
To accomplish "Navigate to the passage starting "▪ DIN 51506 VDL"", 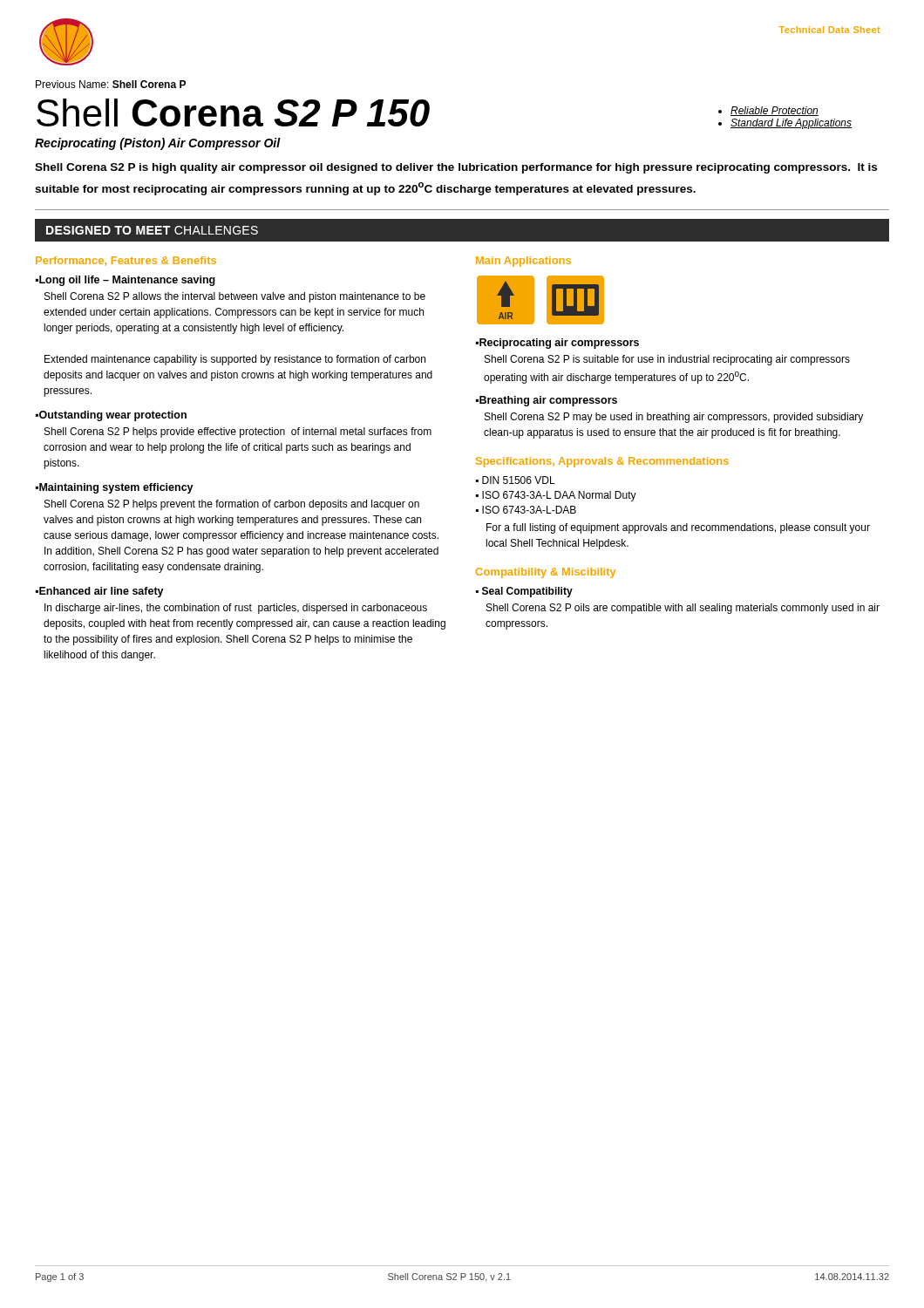I will [515, 481].
